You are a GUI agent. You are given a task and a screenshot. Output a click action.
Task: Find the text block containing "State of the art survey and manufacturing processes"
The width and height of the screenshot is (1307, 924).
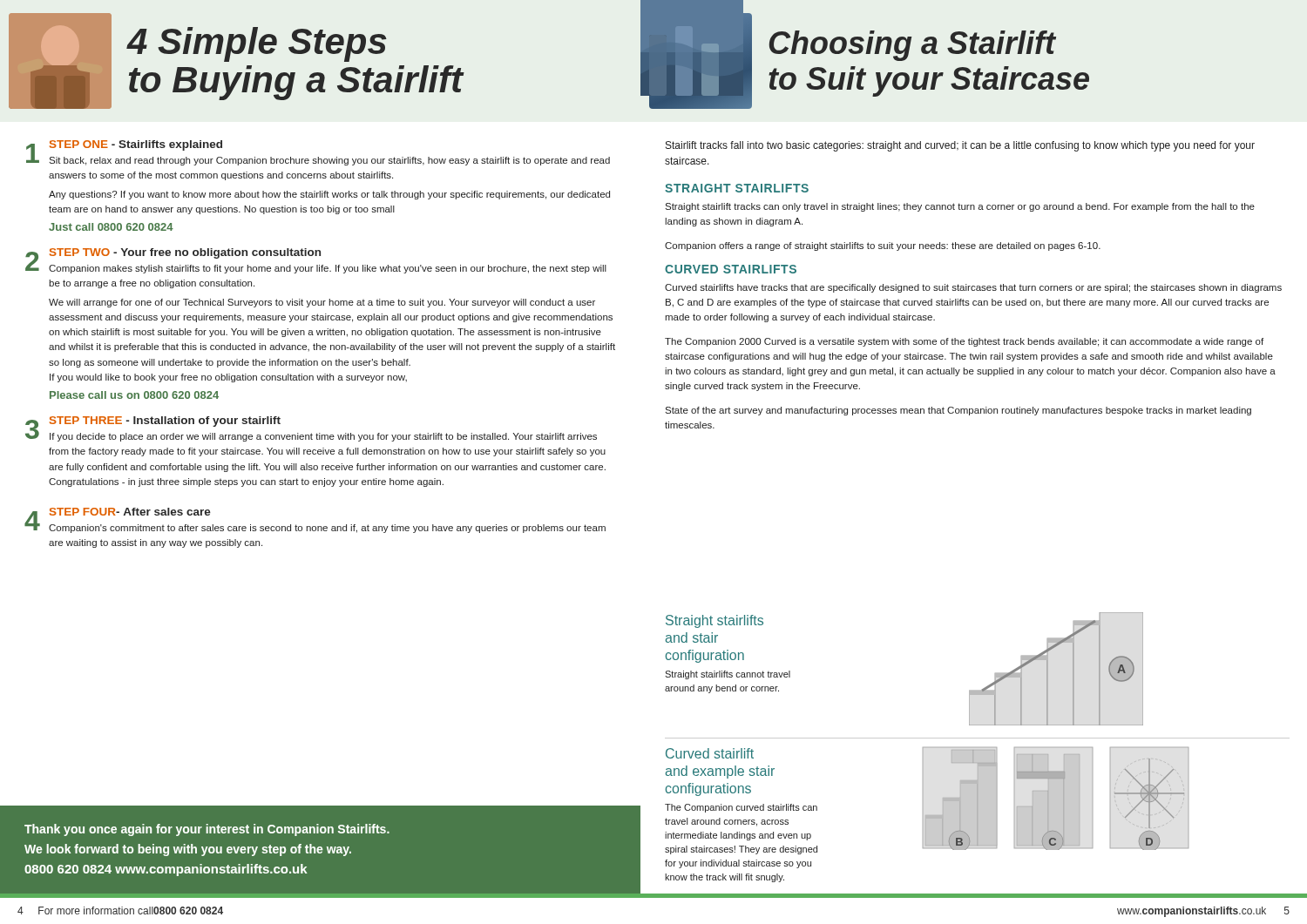(958, 417)
